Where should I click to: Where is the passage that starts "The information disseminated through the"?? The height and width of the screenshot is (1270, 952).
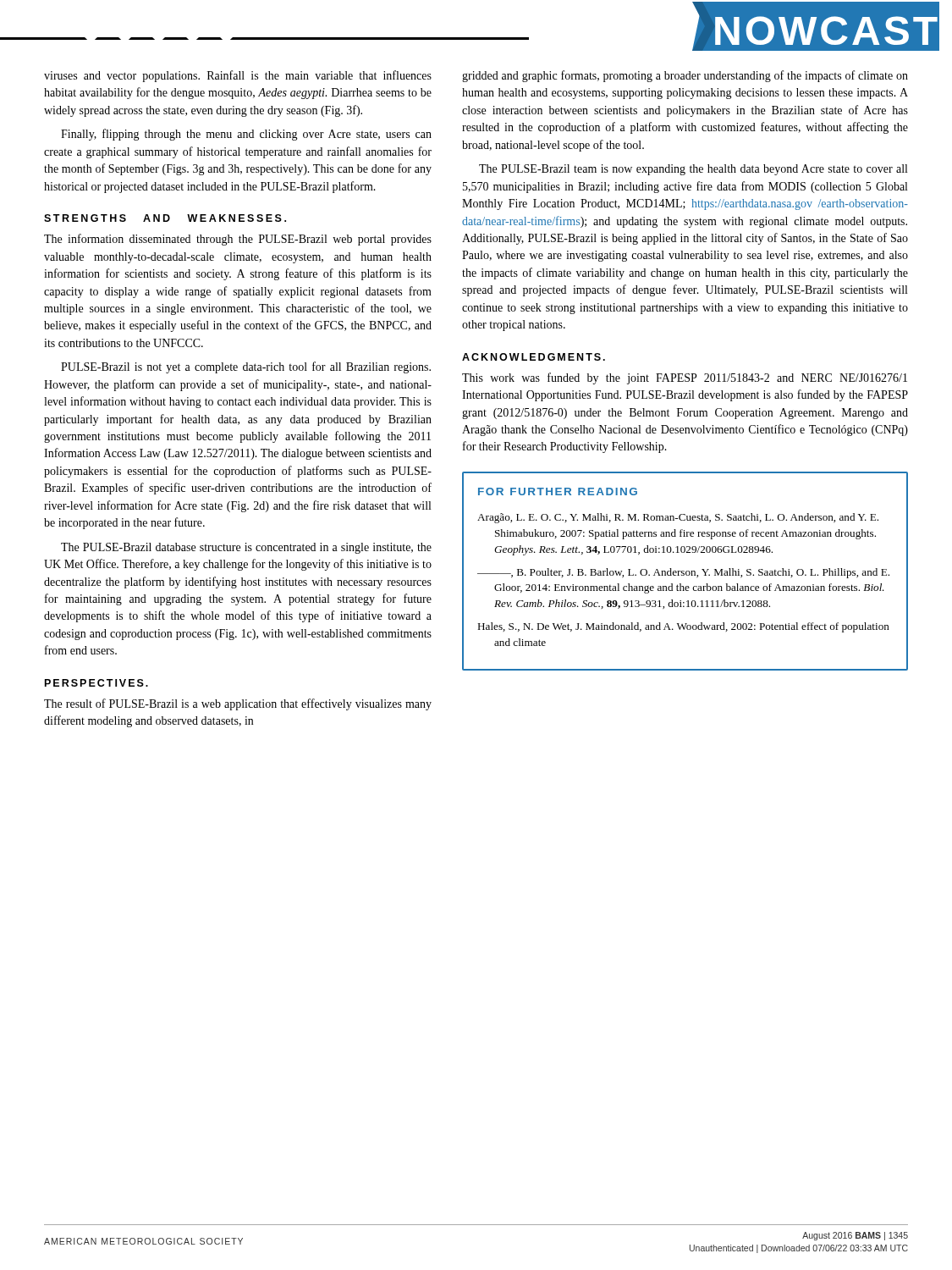click(x=238, y=446)
